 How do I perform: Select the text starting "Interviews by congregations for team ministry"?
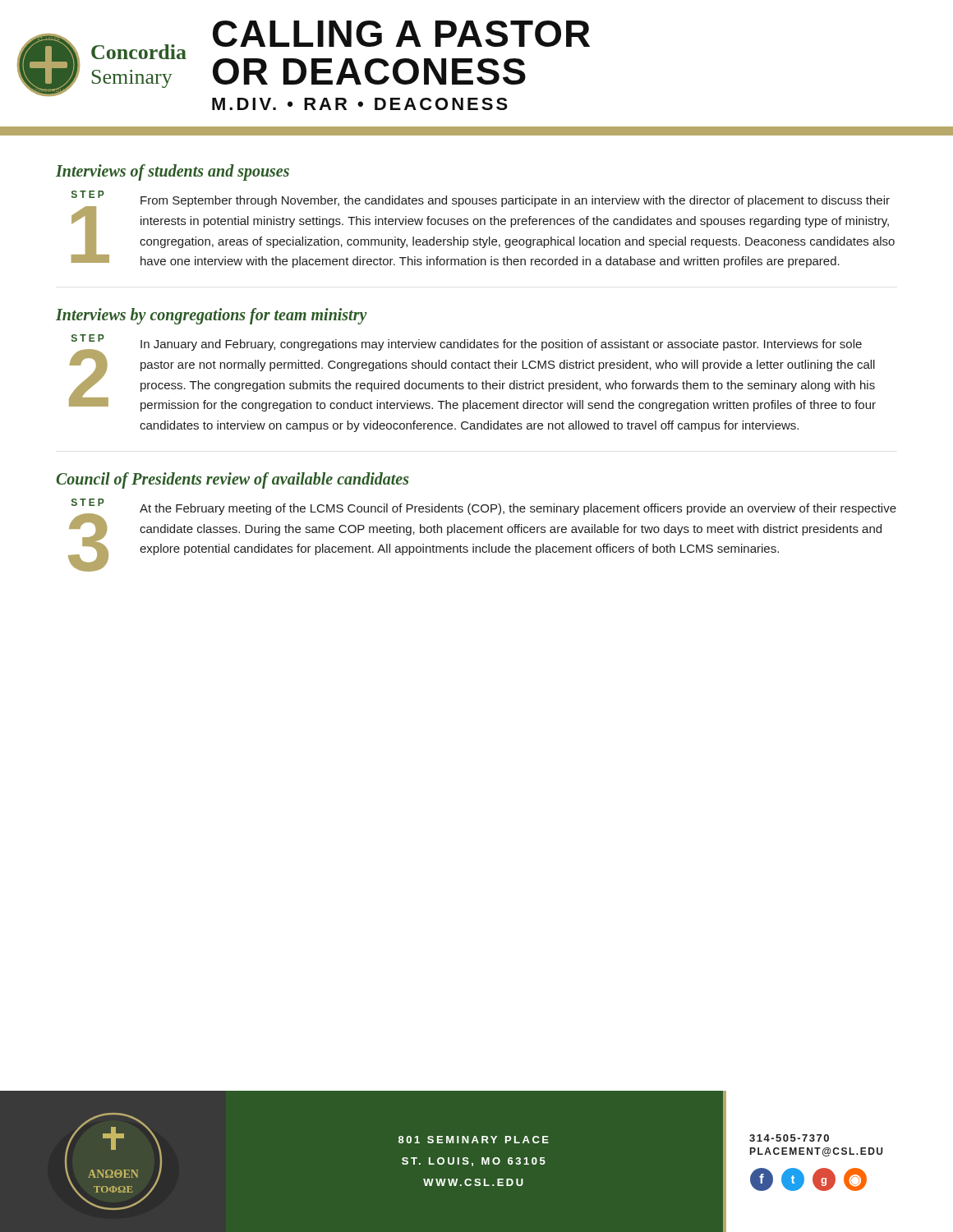(211, 315)
